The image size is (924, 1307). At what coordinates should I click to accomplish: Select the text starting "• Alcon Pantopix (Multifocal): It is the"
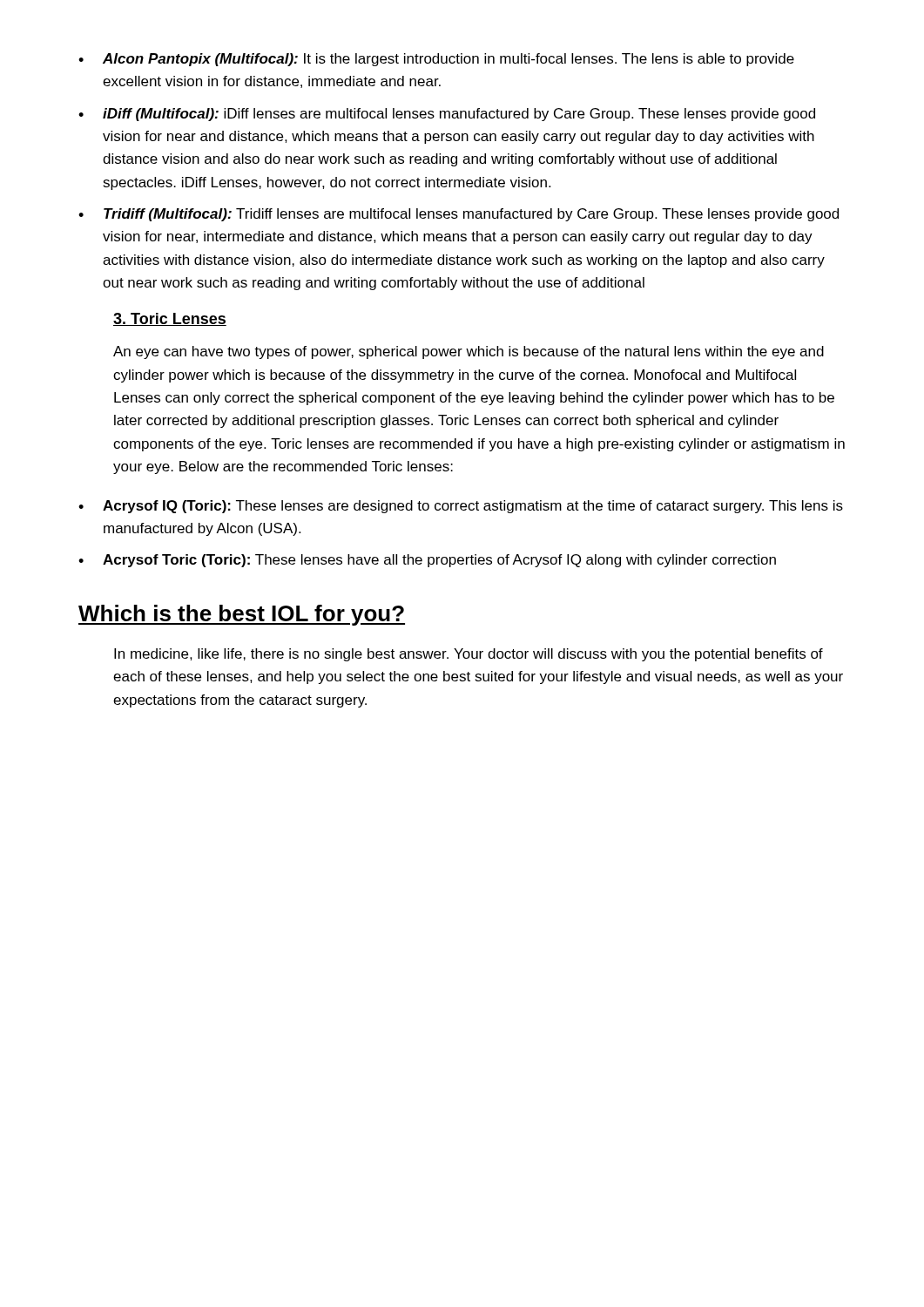pos(462,71)
